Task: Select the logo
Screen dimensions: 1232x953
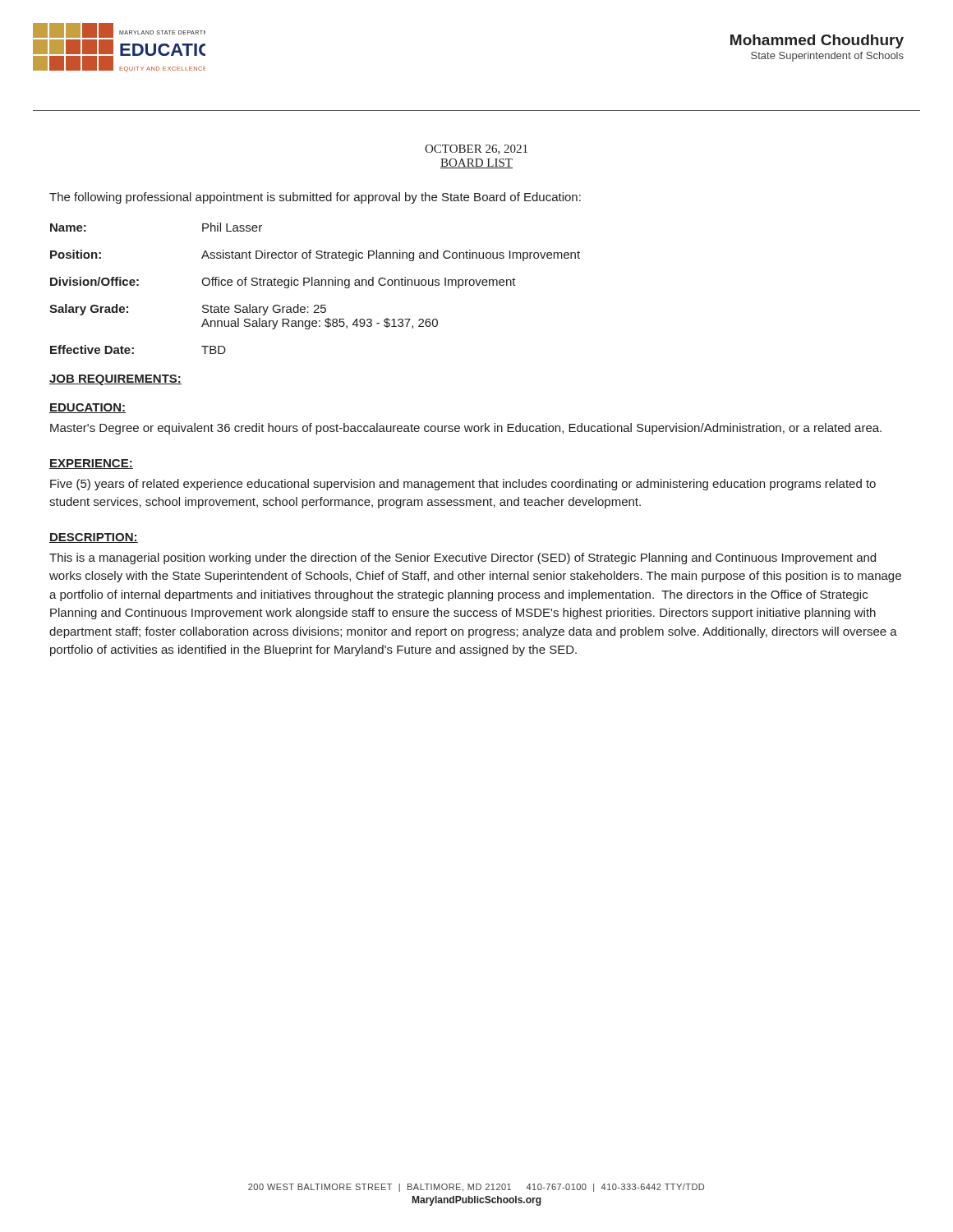Action: [x=119, y=59]
